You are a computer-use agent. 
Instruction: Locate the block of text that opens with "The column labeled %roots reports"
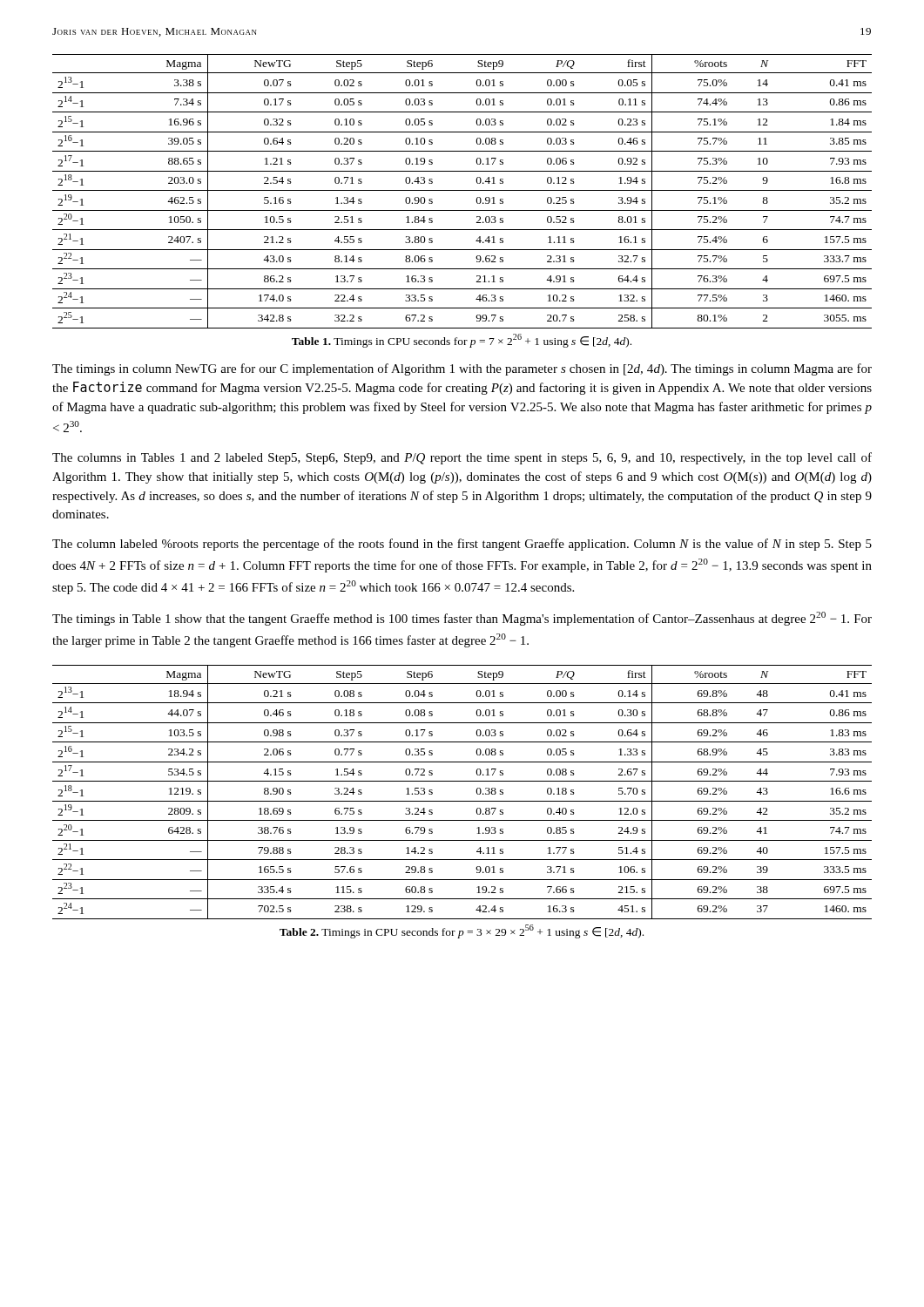pyautogui.click(x=462, y=565)
